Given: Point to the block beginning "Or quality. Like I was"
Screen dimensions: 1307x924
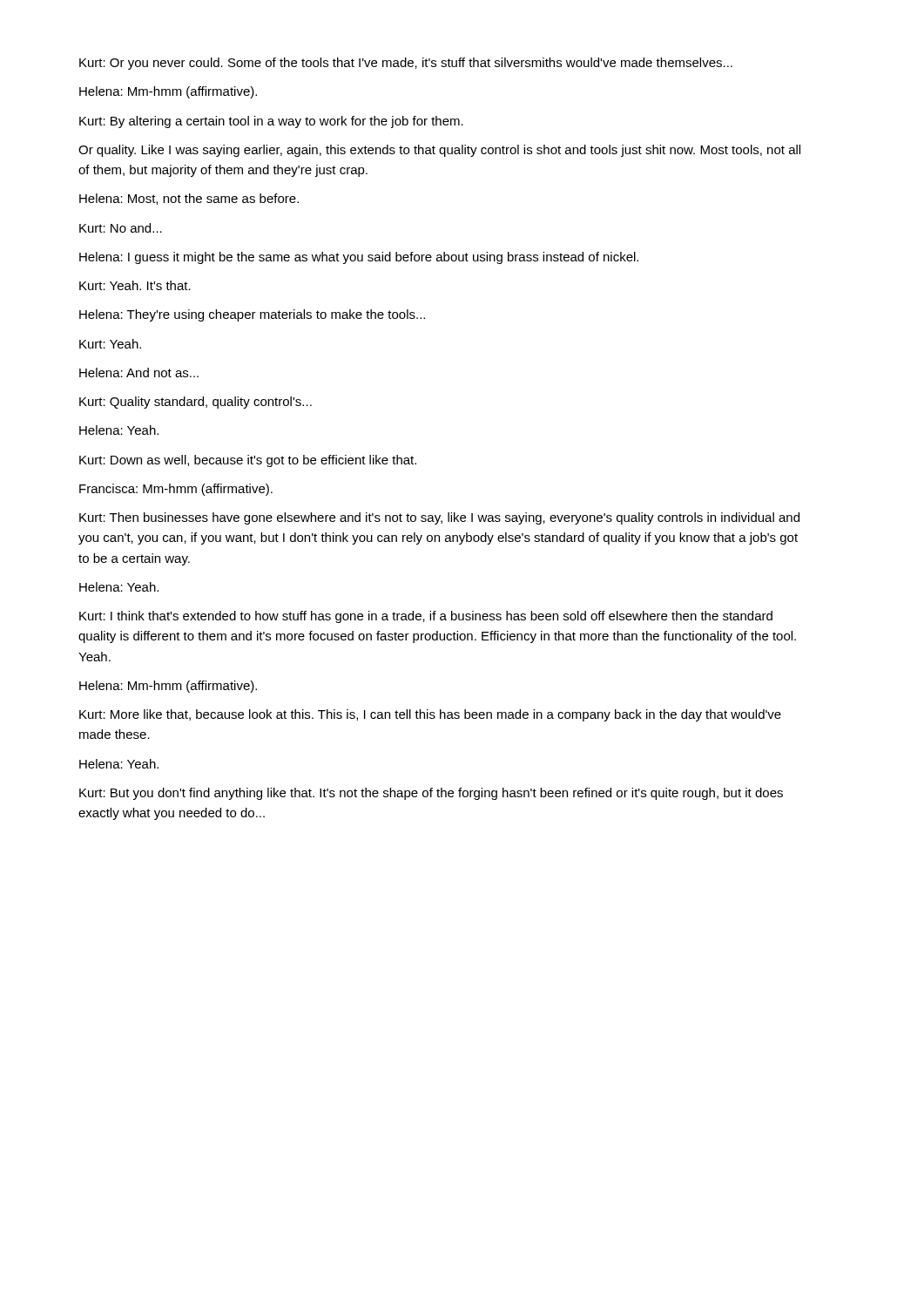Looking at the screenshot, I should (440, 159).
